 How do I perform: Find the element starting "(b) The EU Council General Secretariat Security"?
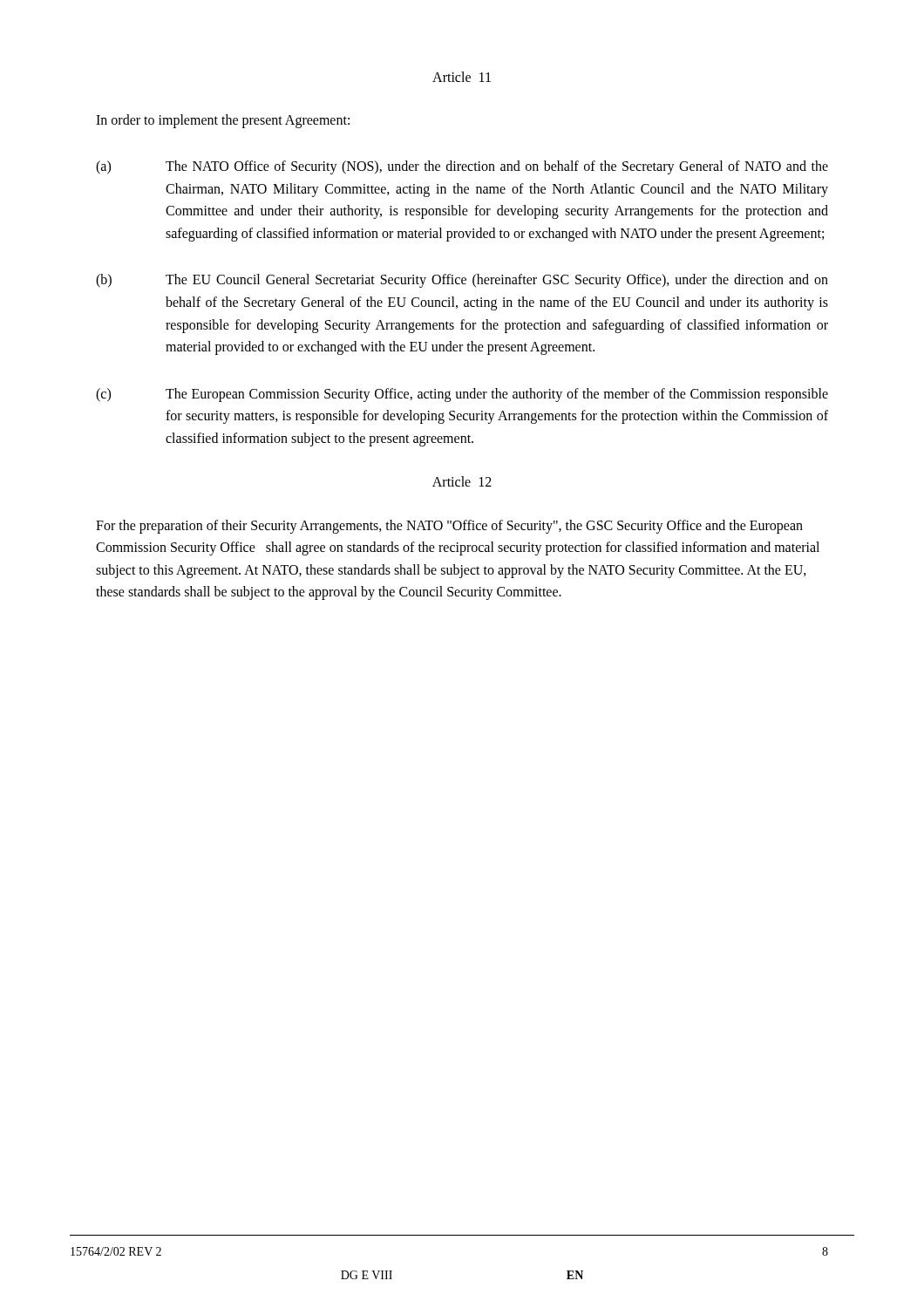click(x=462, y=314)
